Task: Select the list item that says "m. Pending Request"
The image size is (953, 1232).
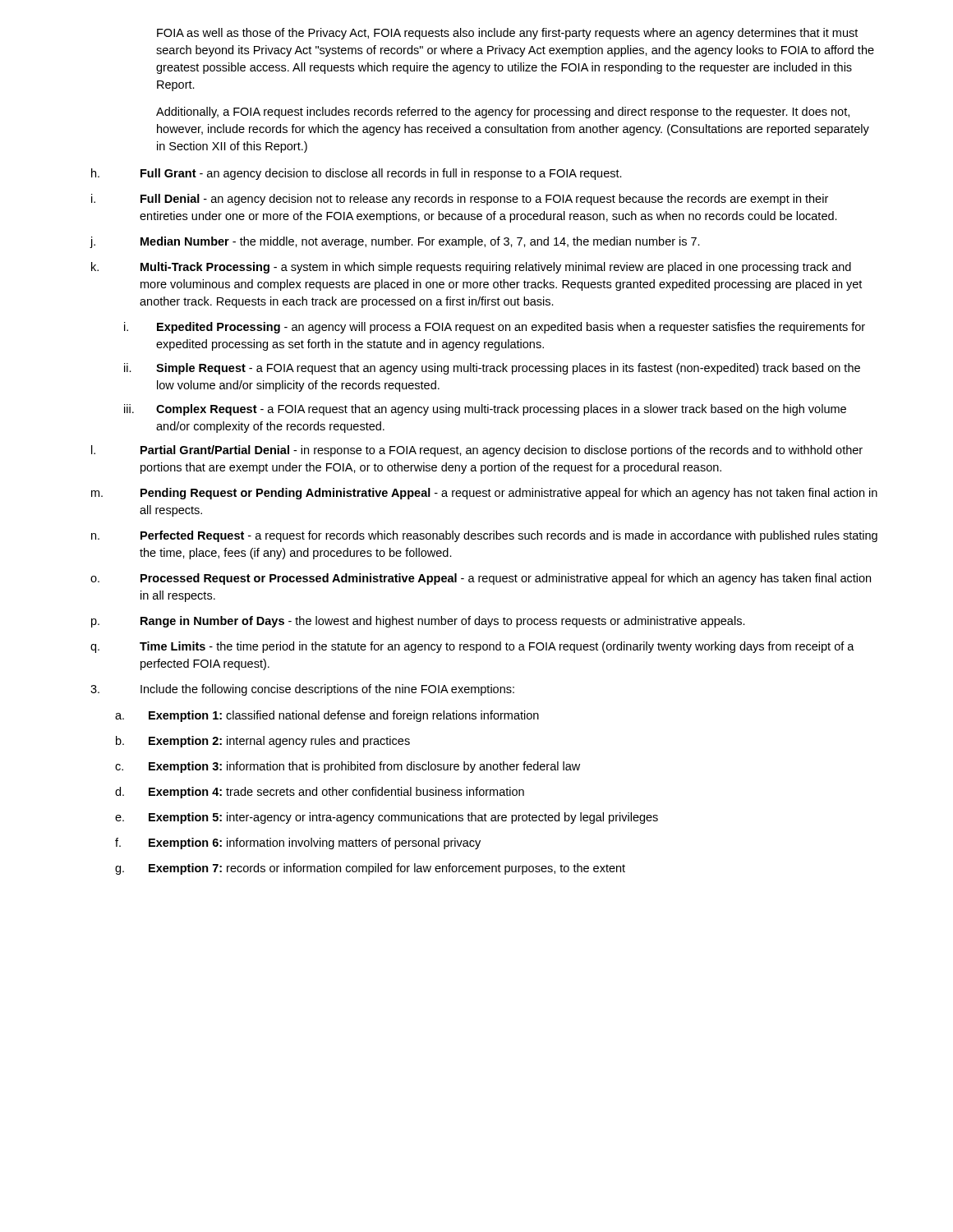Action: click(x=485, y=502)
